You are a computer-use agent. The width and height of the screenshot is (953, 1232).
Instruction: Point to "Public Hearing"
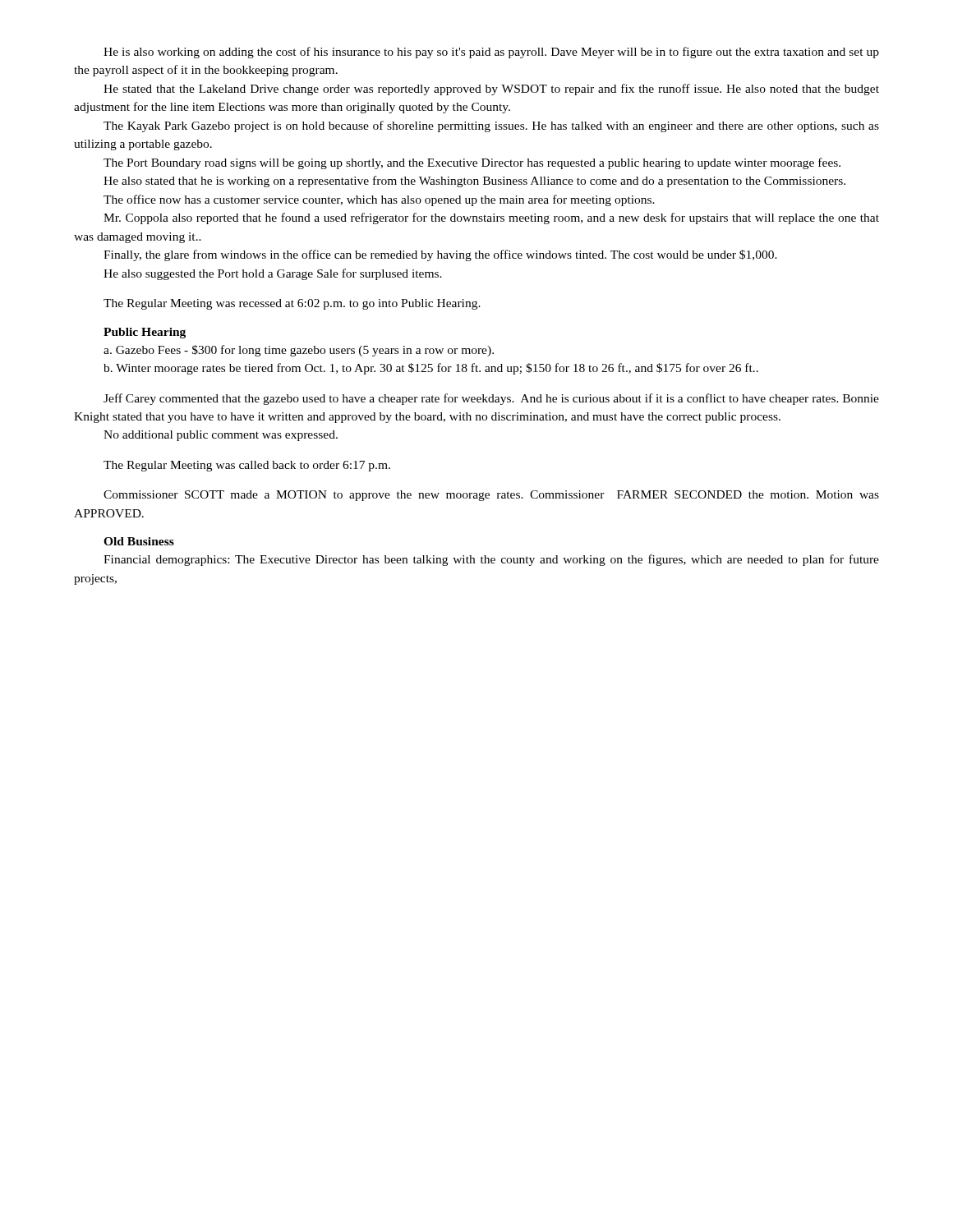[145, 331]
